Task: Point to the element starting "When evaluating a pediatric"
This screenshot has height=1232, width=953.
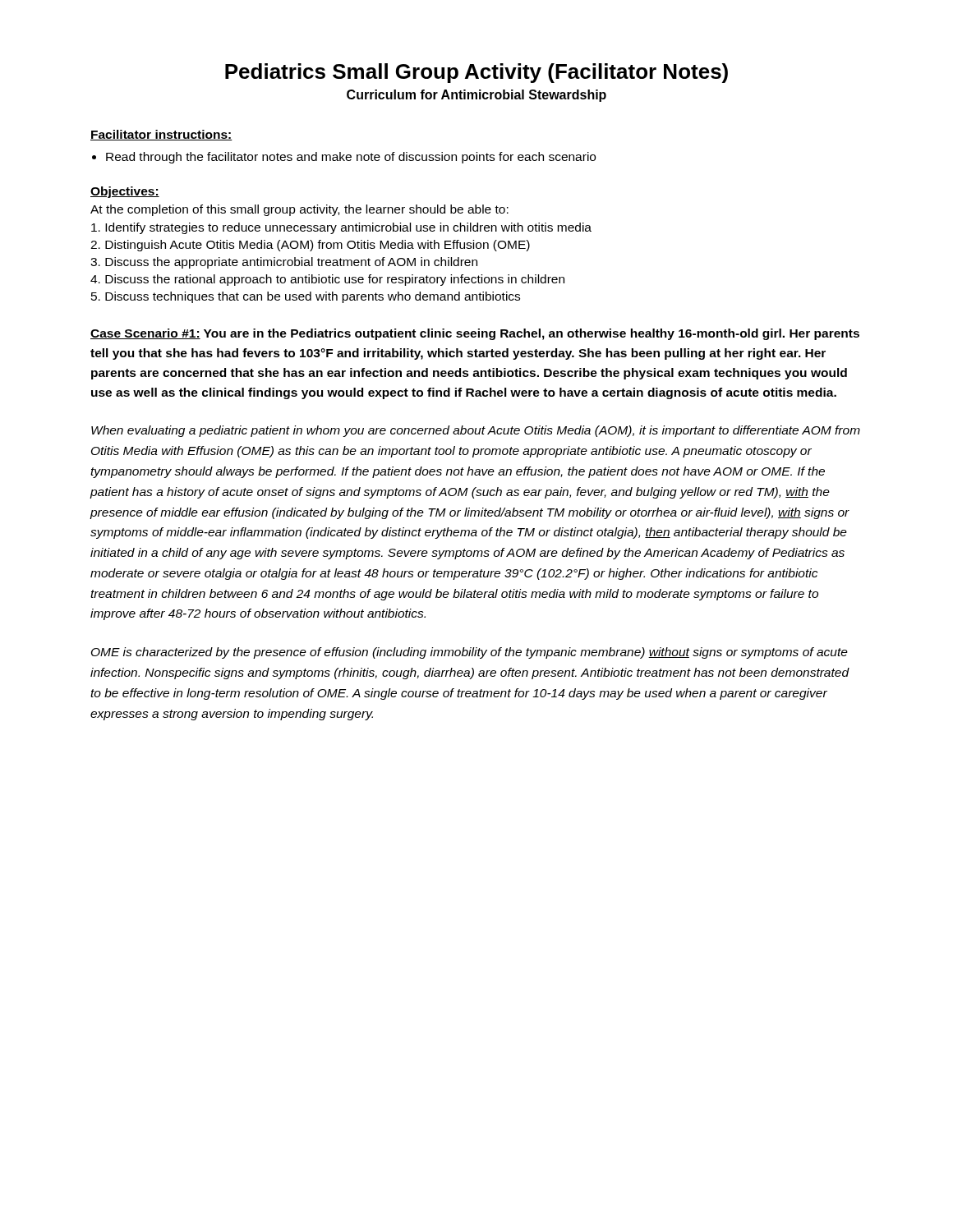Action: point(475,522)
